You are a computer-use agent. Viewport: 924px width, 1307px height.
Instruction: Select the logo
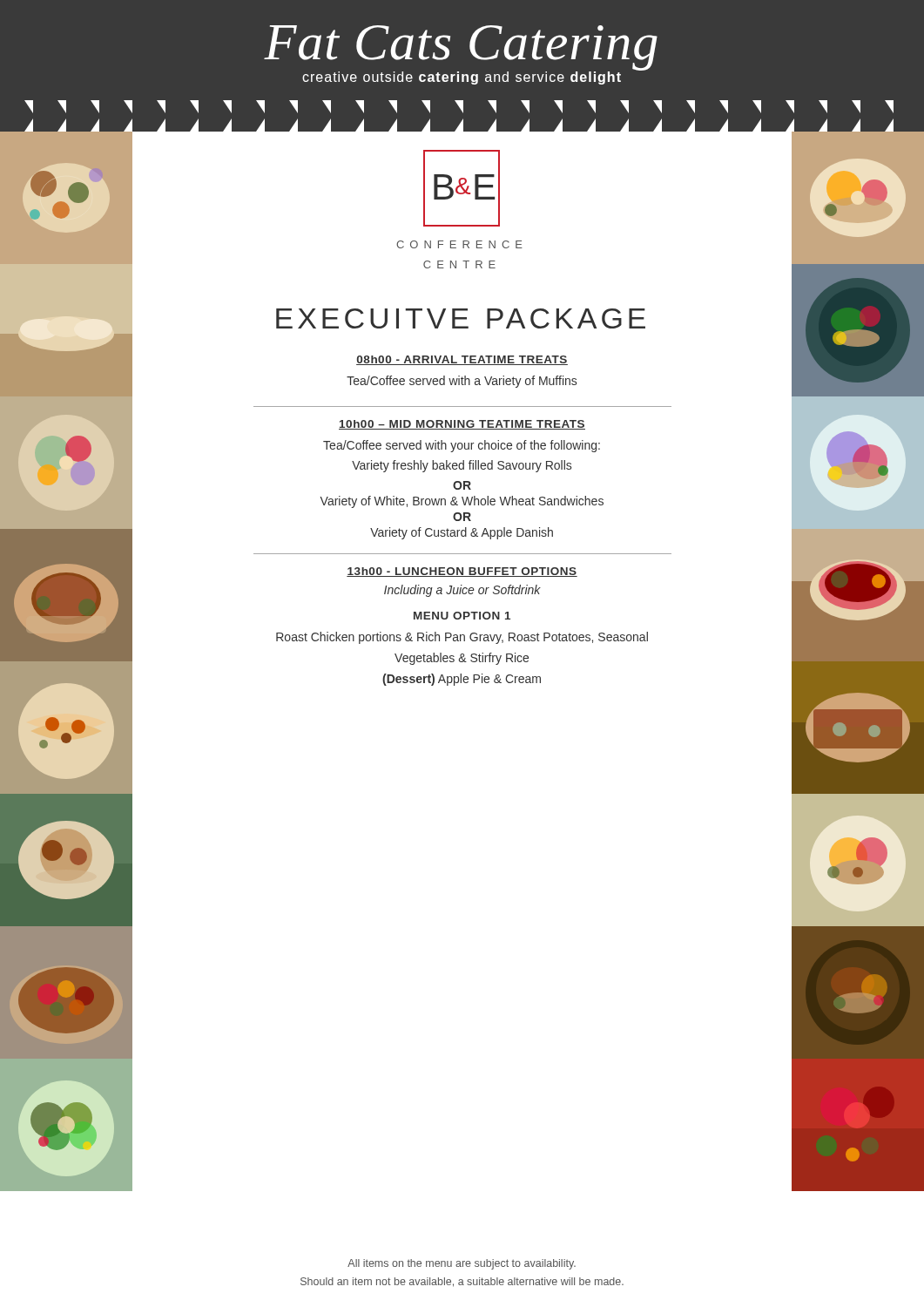tap(462, 212)
